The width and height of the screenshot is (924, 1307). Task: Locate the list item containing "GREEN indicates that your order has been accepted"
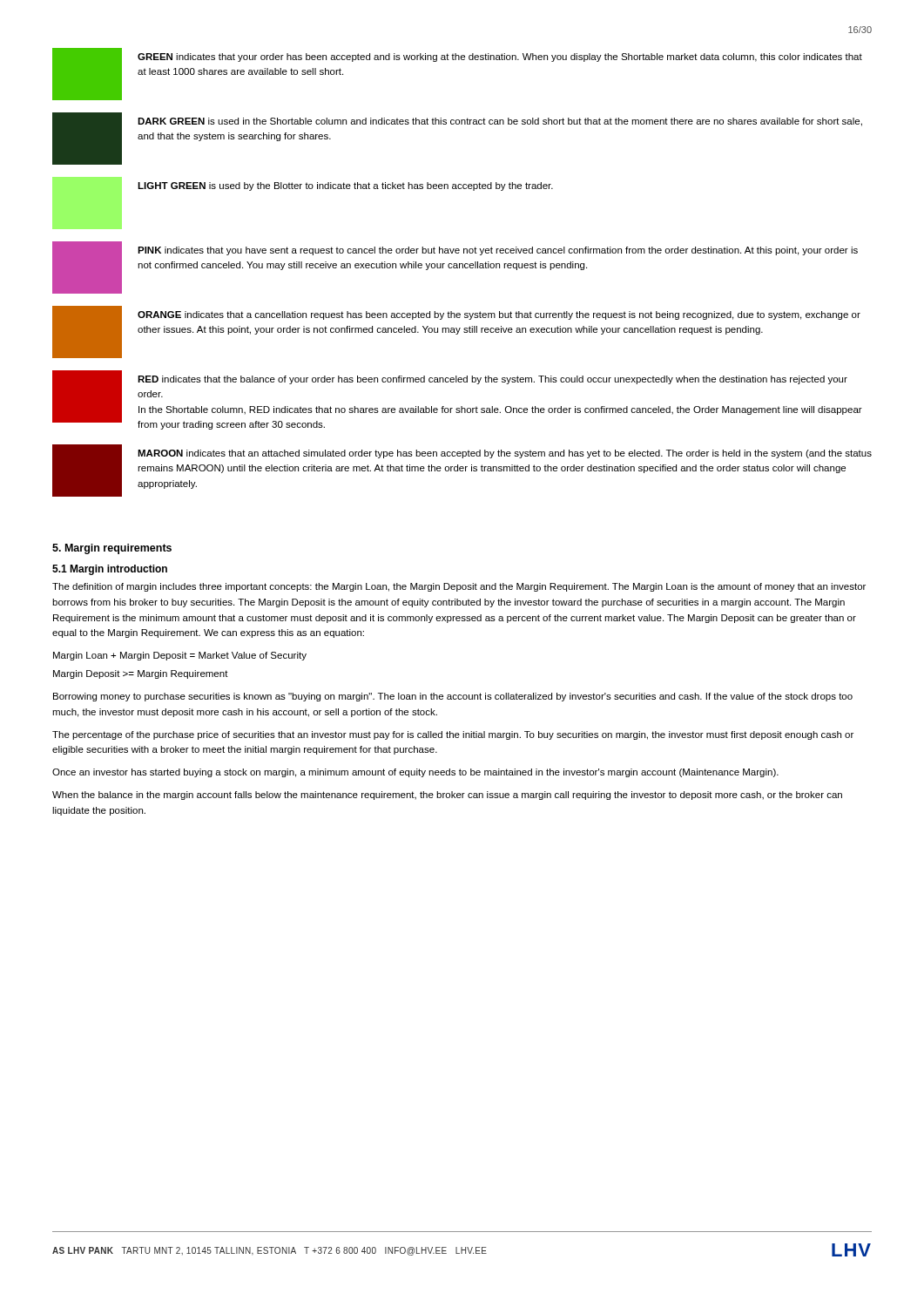pyautogui.click(x=462, y=74)
